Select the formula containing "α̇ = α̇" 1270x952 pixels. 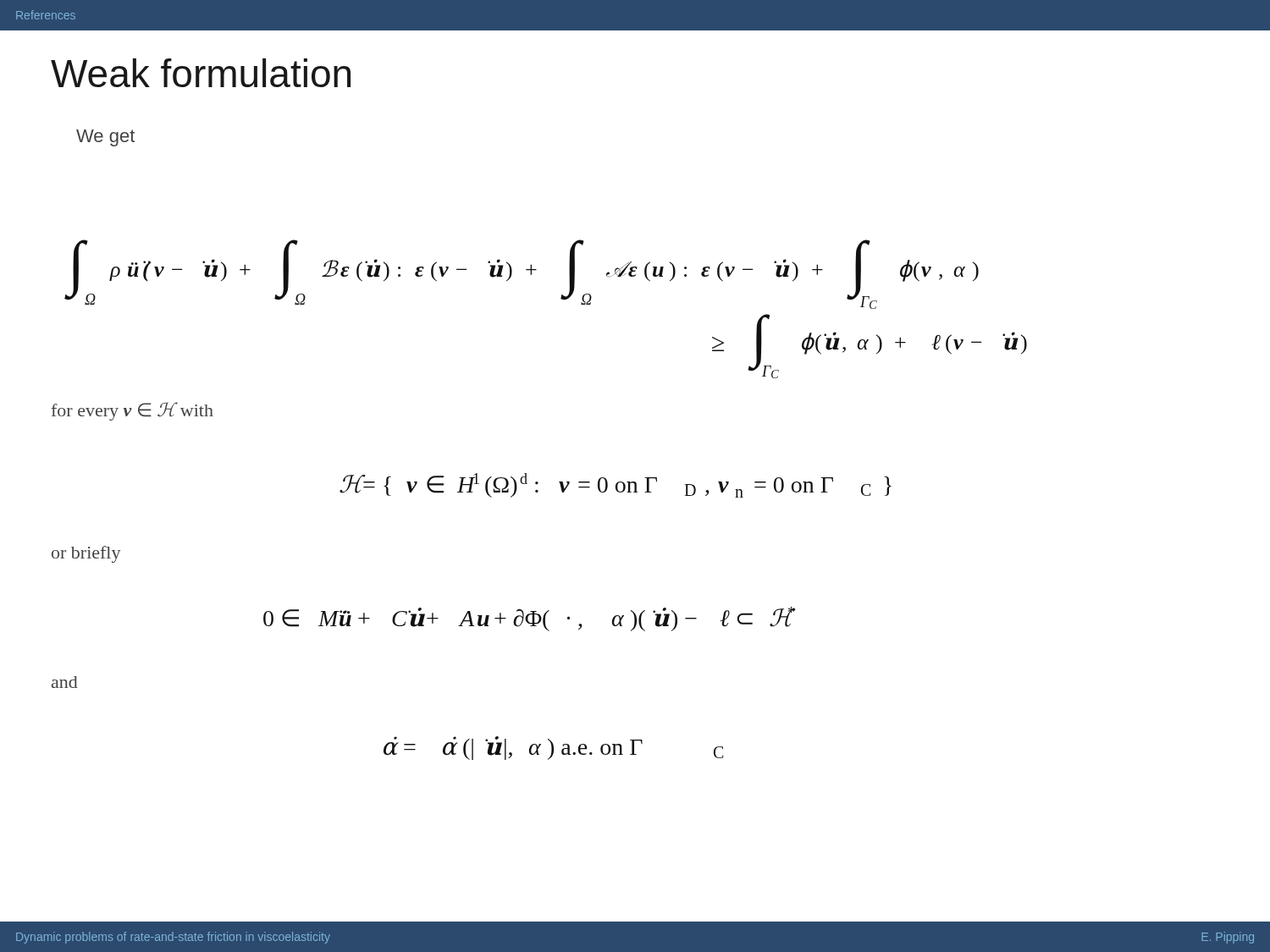635,744
